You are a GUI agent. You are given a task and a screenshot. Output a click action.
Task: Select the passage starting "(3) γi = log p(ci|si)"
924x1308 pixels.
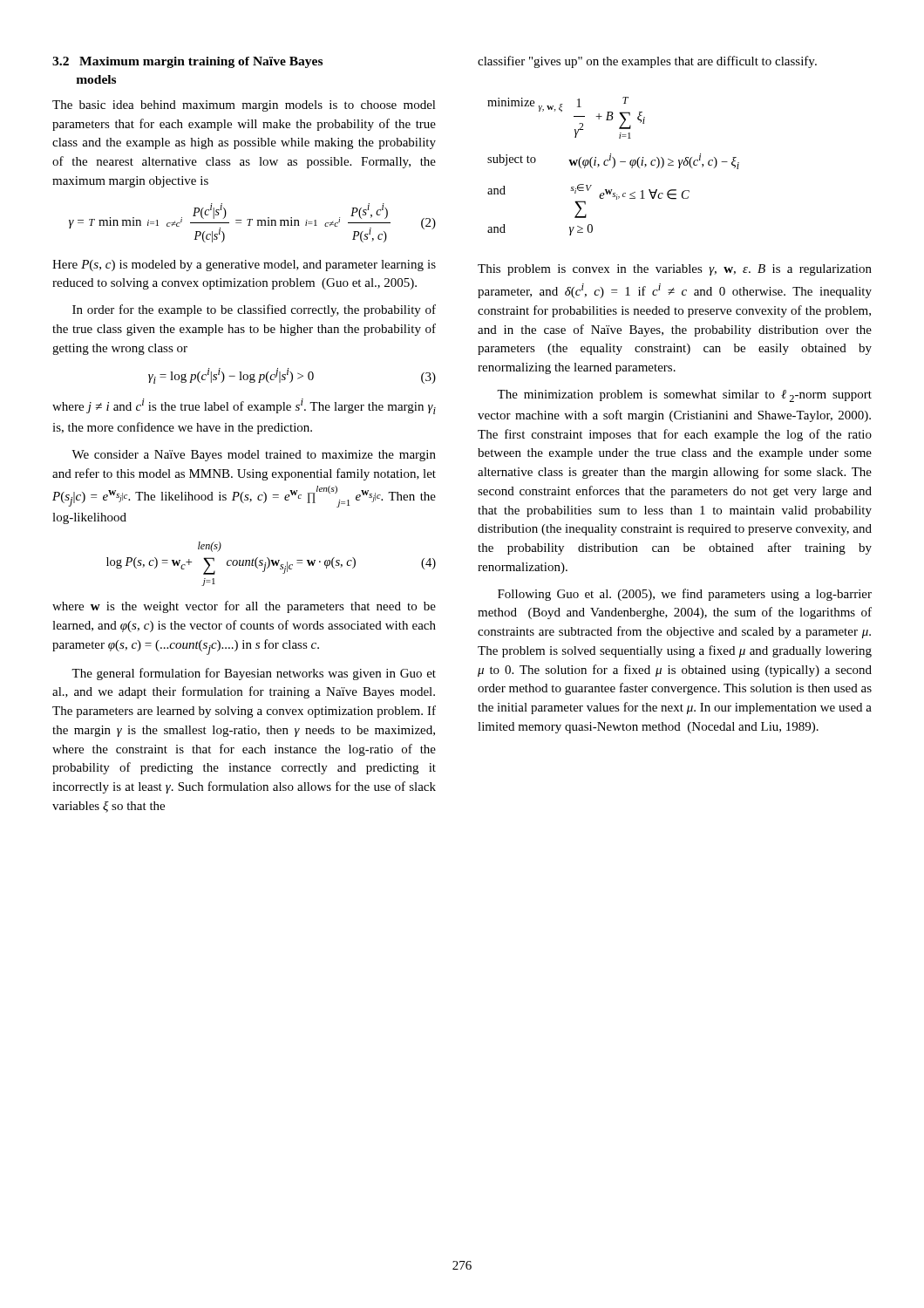pyautogui.click(x=244, y=377)
